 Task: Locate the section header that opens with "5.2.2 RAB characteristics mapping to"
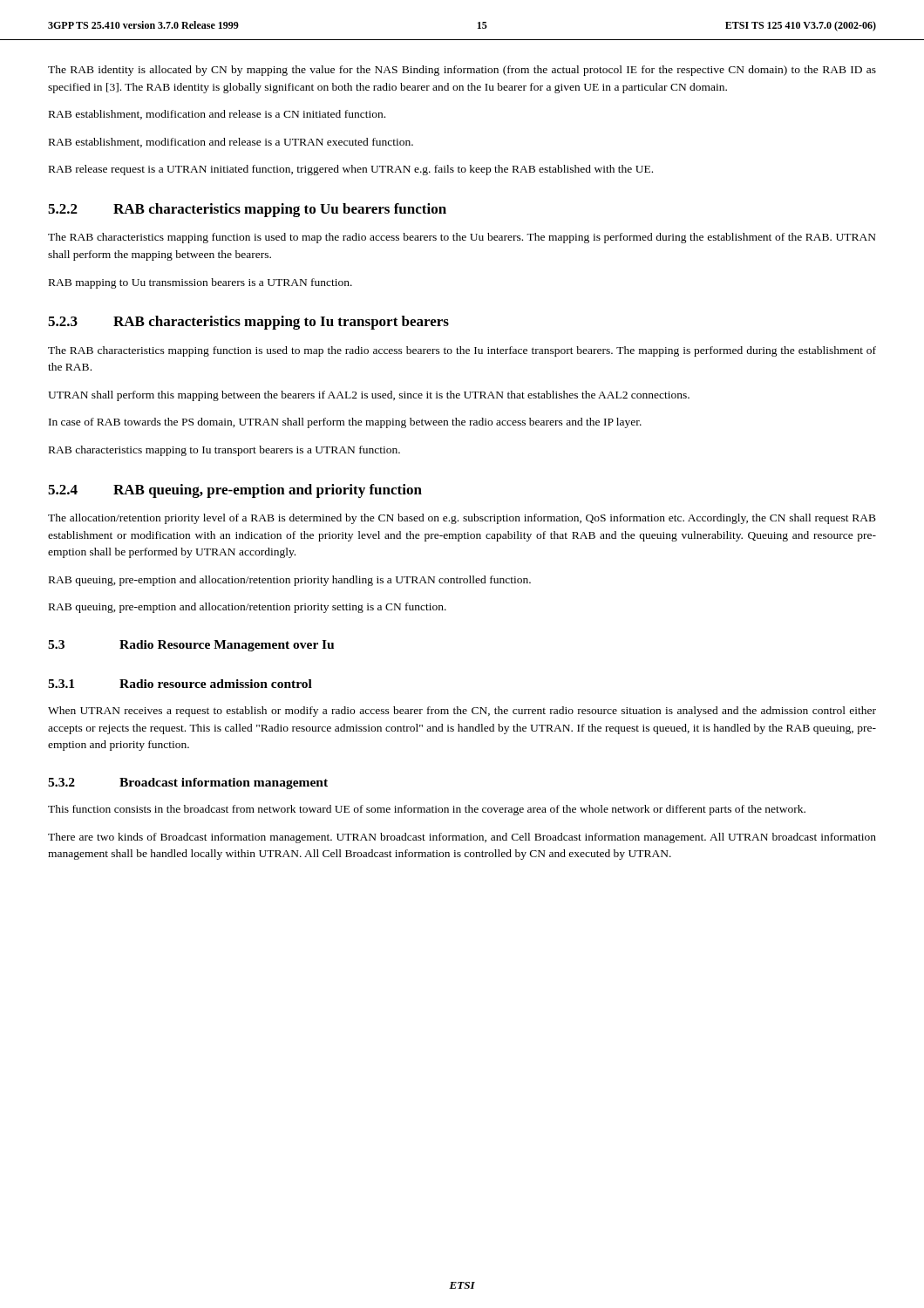pyautogui.click(x=247, y=209)
